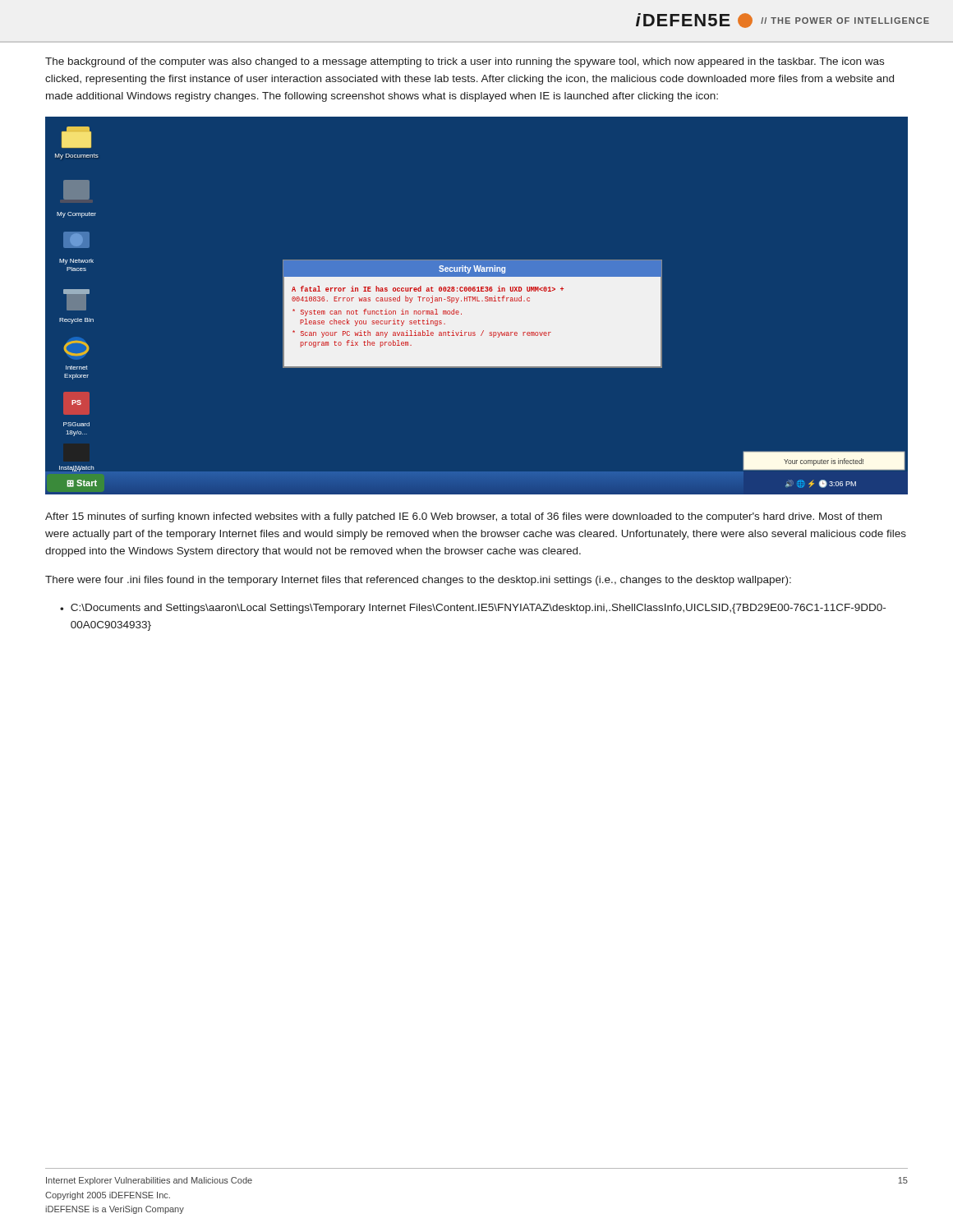953x1232 pixels.
Task: Find the text block with the text "After 15 minutes of surfing"
Action: point(476,533)
